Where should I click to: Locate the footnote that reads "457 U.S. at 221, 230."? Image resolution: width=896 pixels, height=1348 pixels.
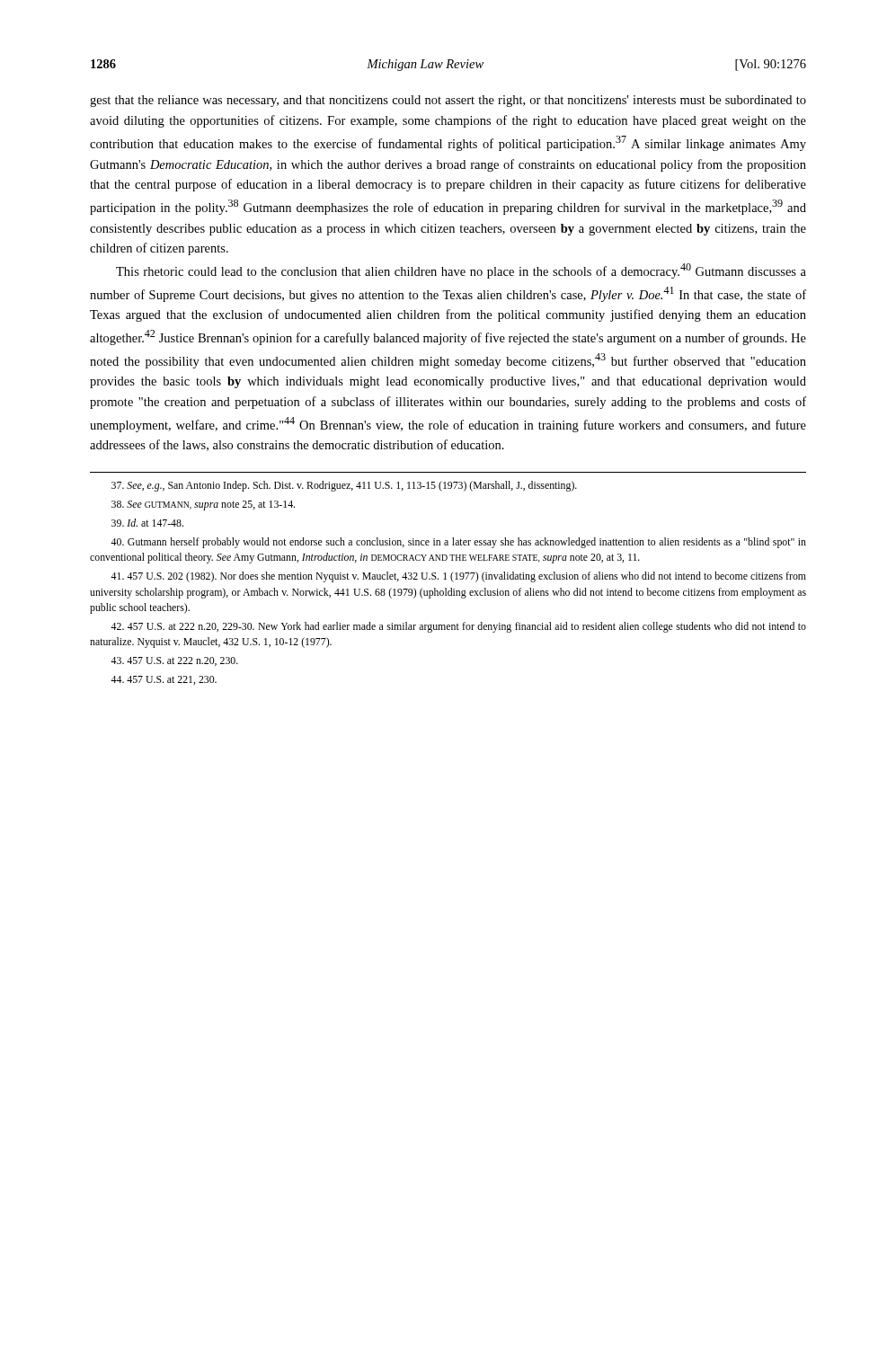coord(164,679)
